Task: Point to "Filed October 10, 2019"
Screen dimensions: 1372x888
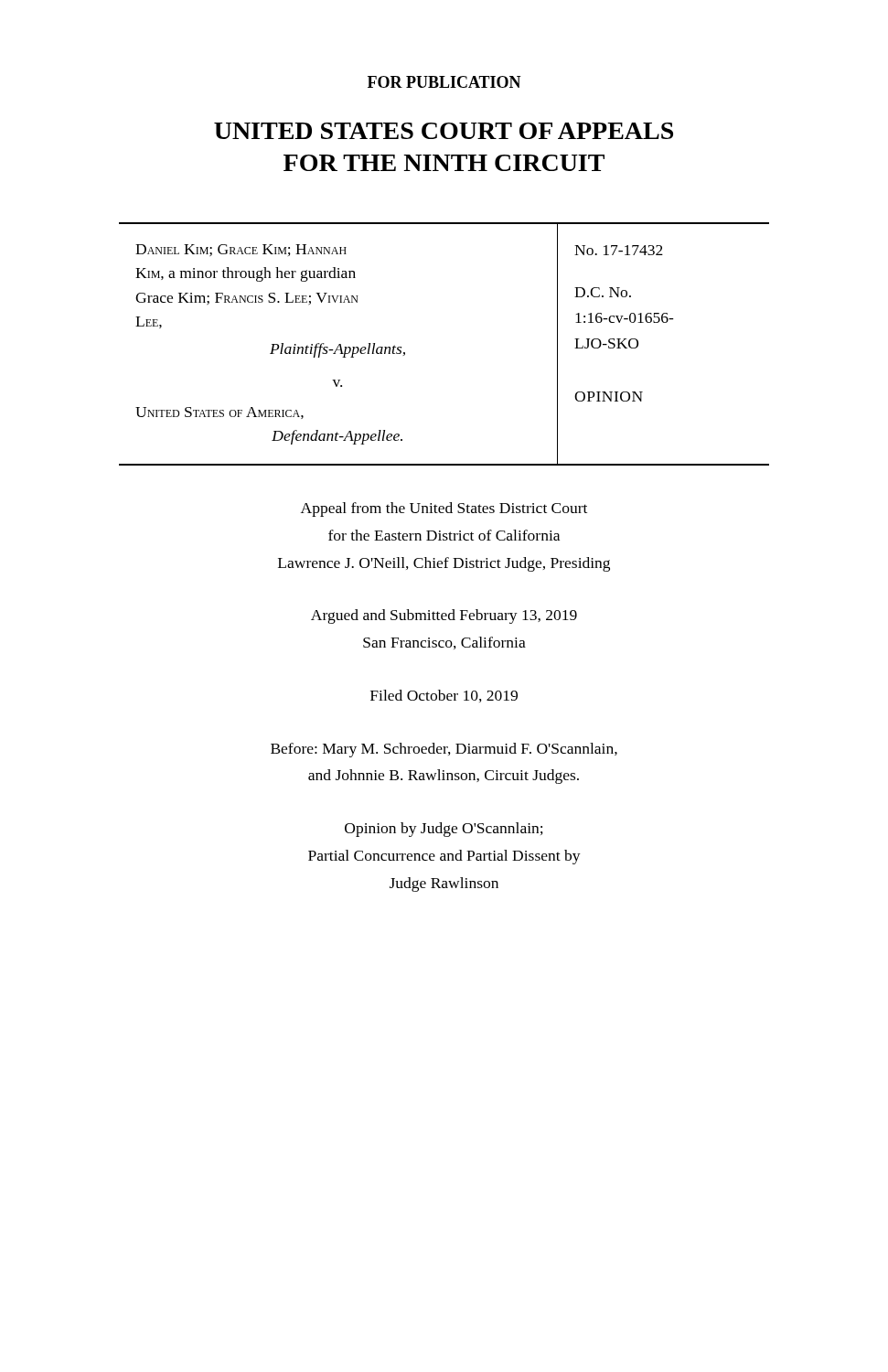Action: (444, 695)
